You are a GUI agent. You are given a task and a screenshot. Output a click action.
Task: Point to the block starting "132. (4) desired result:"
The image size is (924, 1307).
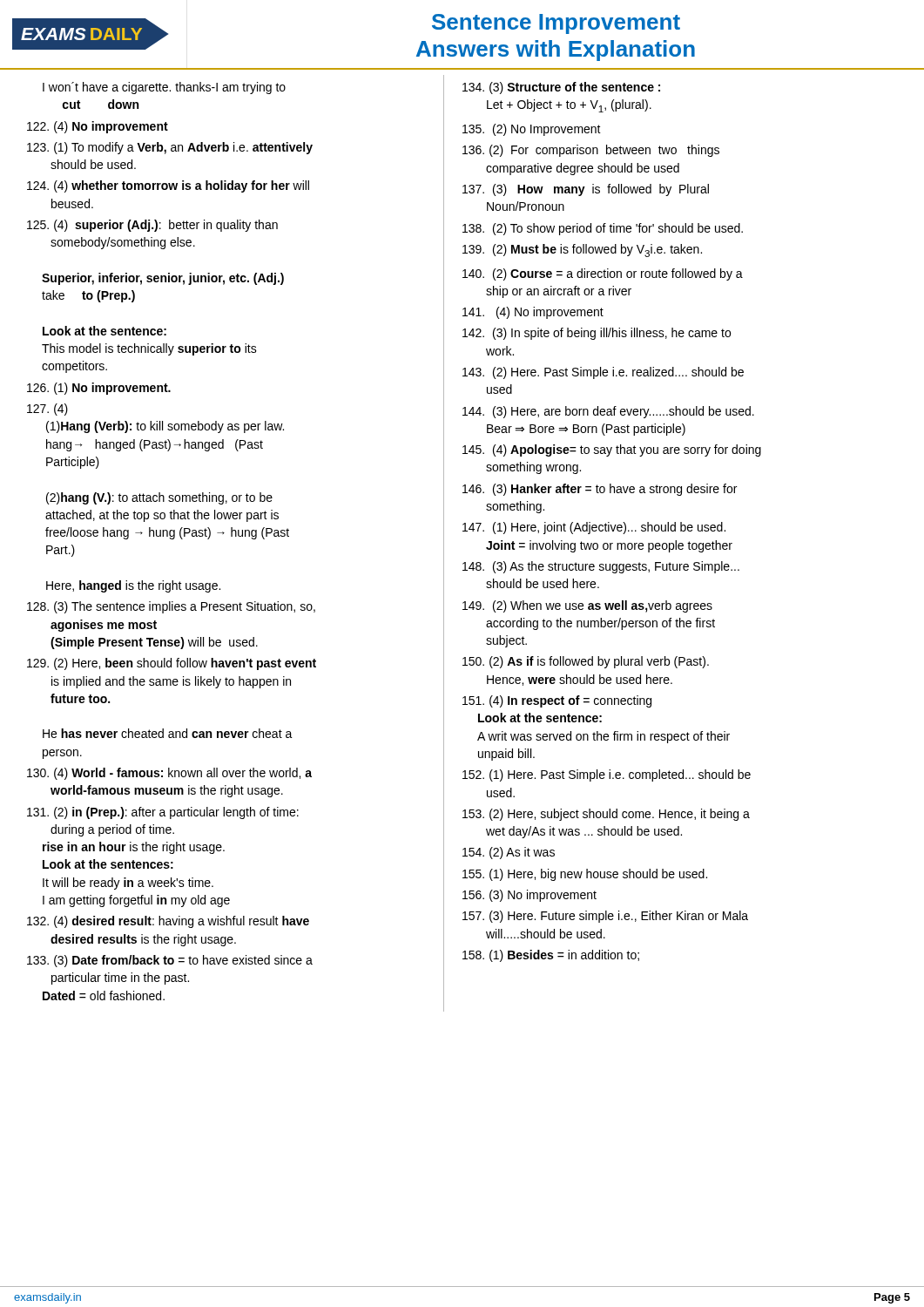click(x=168, y=931)
